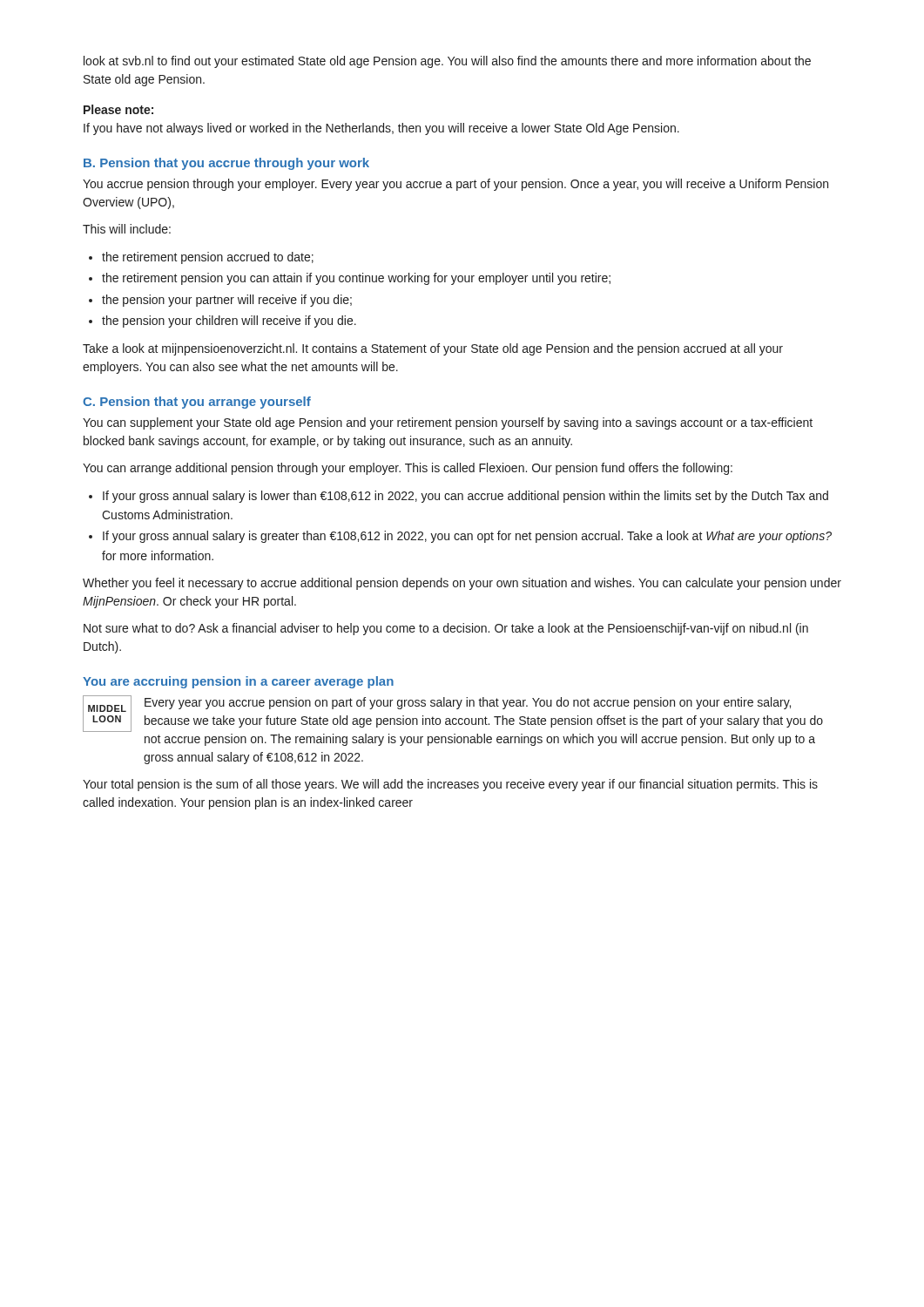The height and width of the screenshot is (1307, 924).
Task: Click on the passage starting "Every year you accrue pension on"
Action: [x=483, y=730]
